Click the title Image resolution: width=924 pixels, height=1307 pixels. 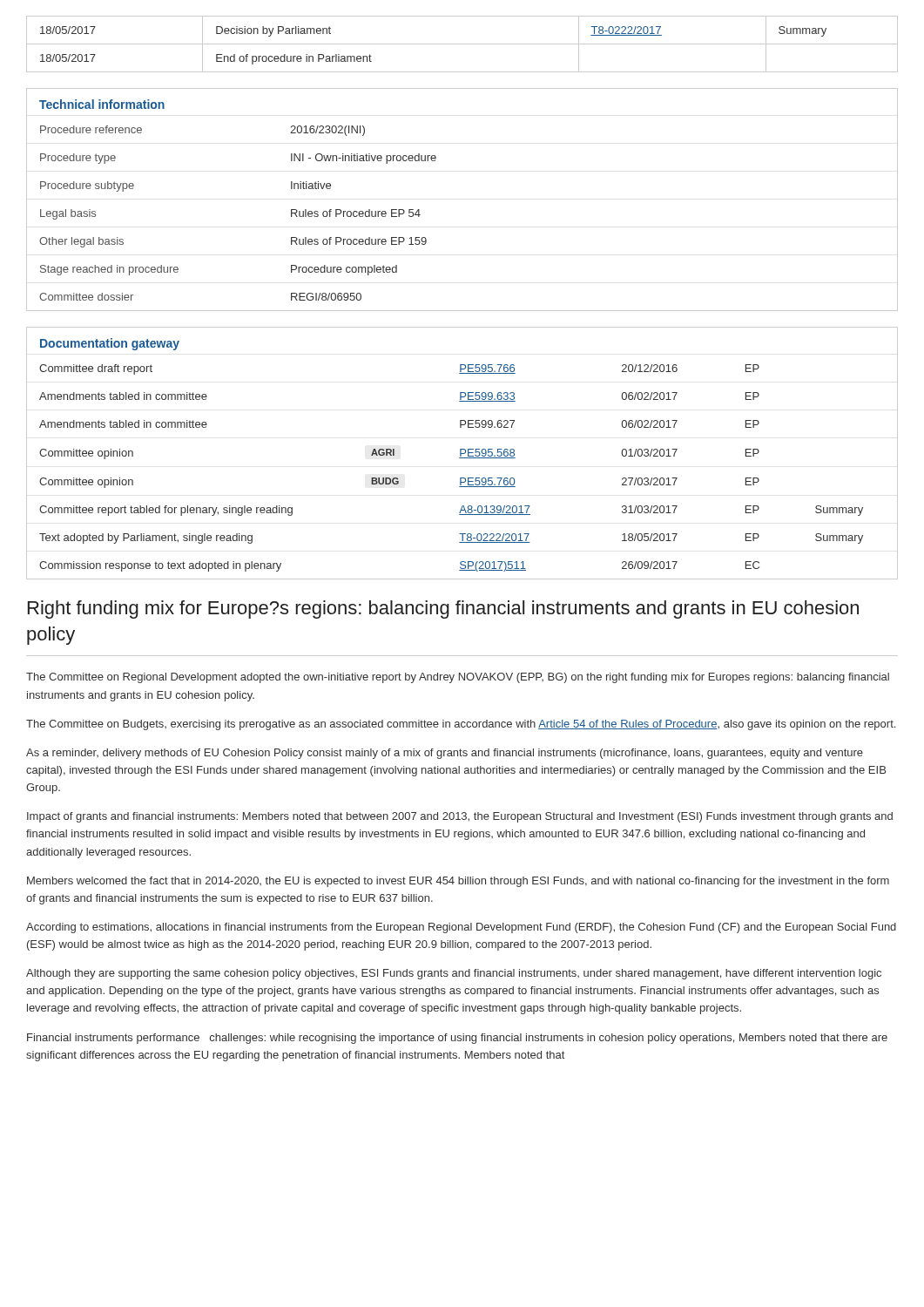tap(462, 626)
